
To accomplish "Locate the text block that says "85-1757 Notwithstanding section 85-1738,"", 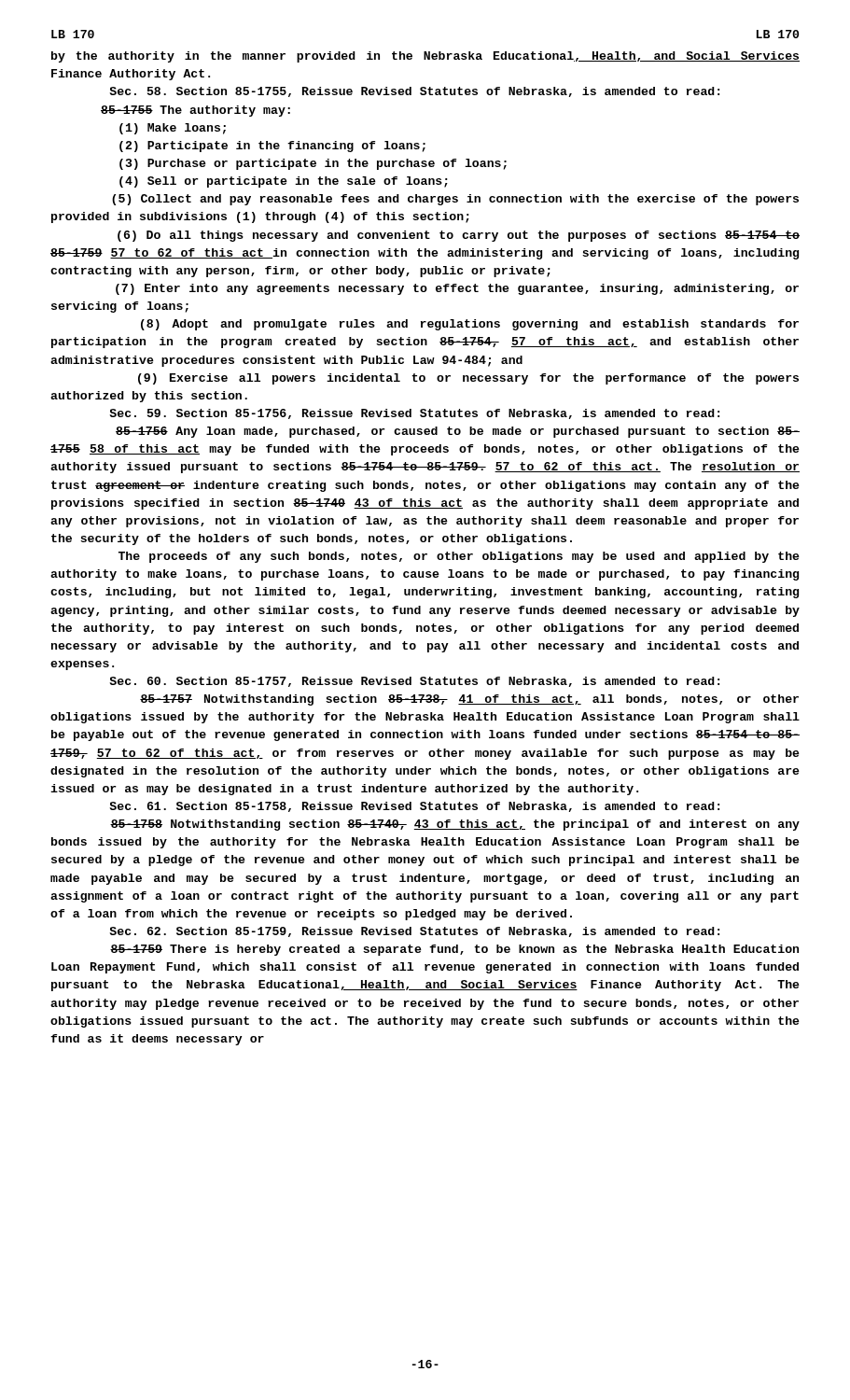I will click(x=425, y=744).
